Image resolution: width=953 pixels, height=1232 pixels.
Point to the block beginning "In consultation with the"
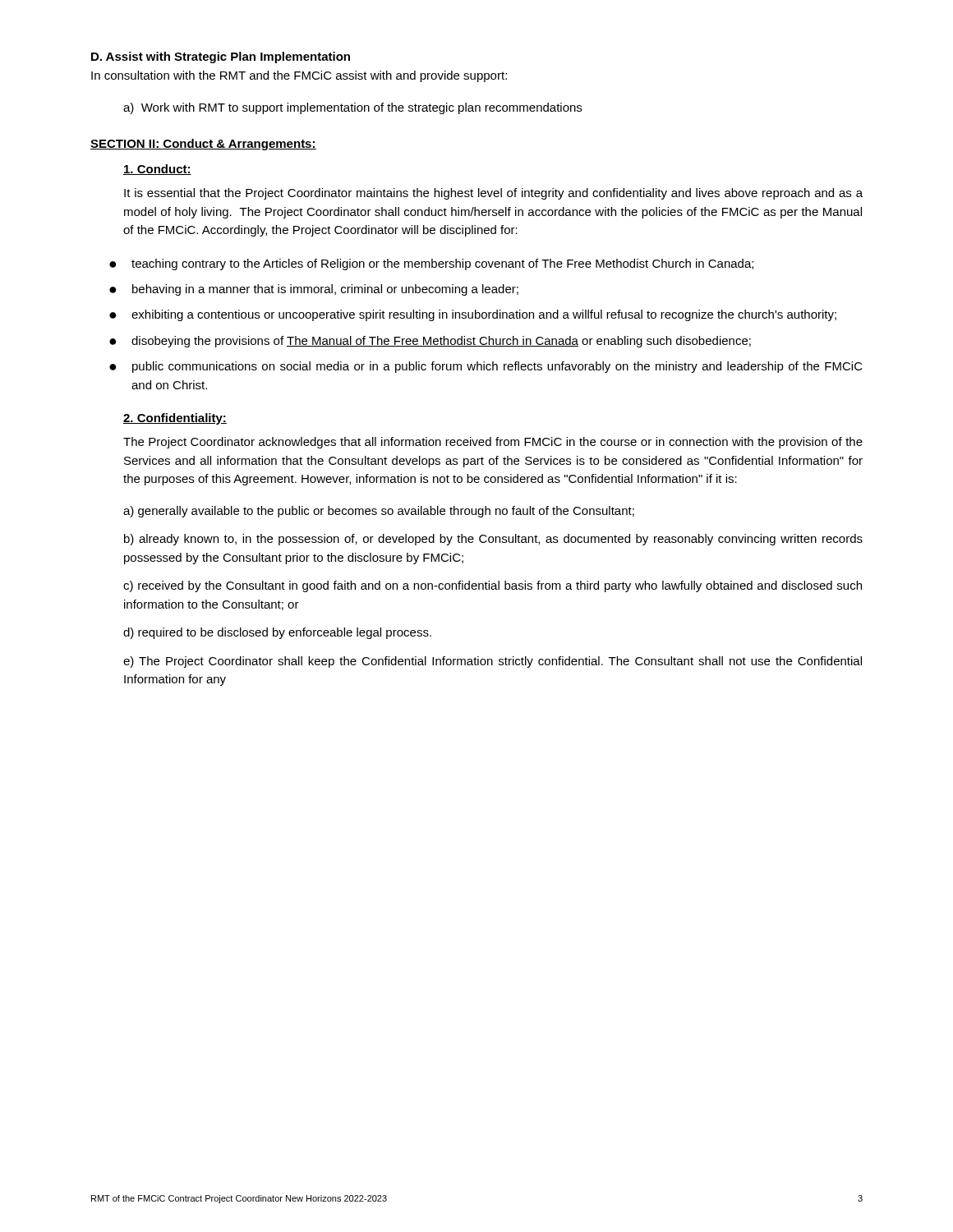(x=299, y=75)
